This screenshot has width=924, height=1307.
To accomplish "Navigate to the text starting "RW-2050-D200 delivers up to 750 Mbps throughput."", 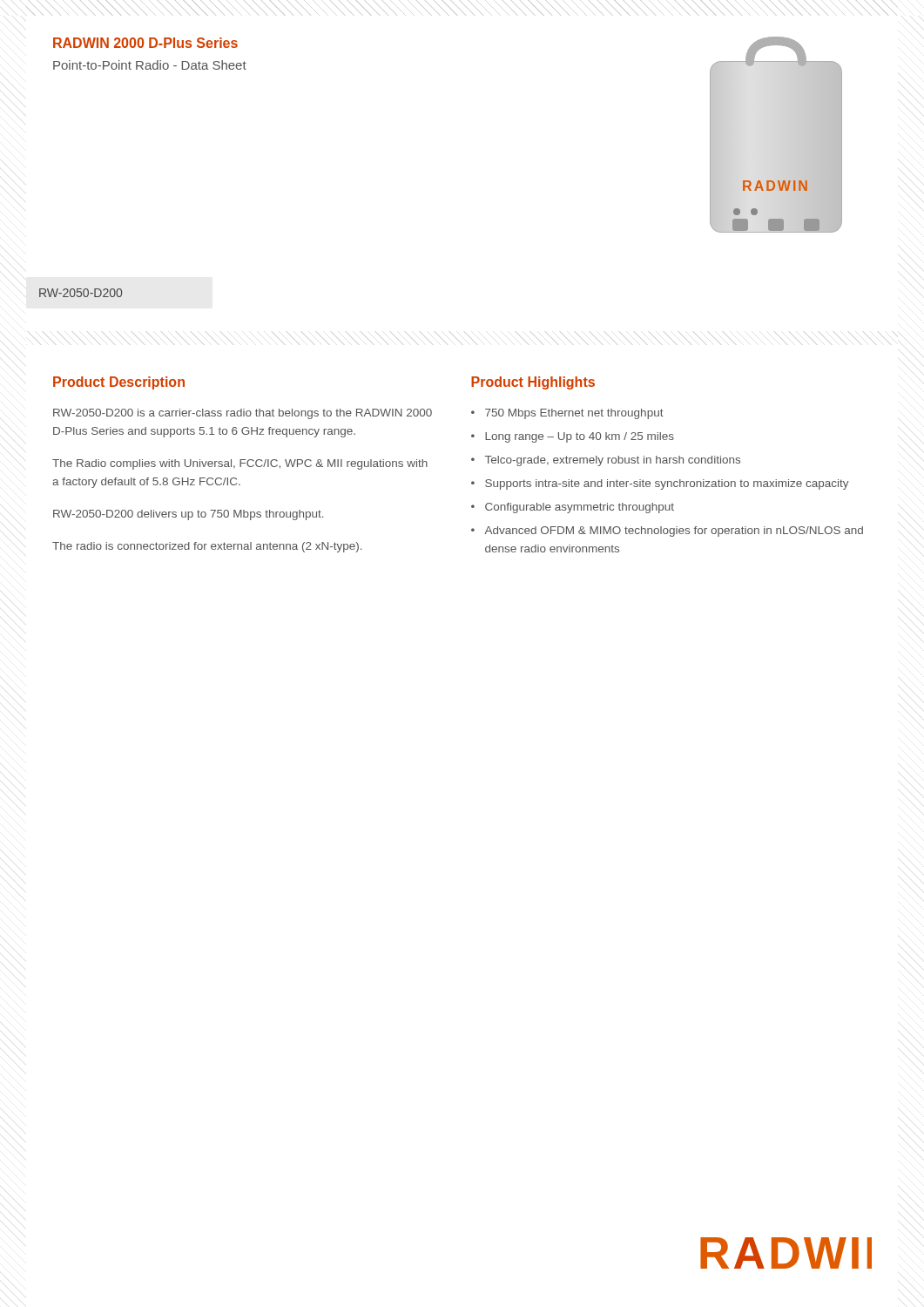I will (x=244, y=514).
